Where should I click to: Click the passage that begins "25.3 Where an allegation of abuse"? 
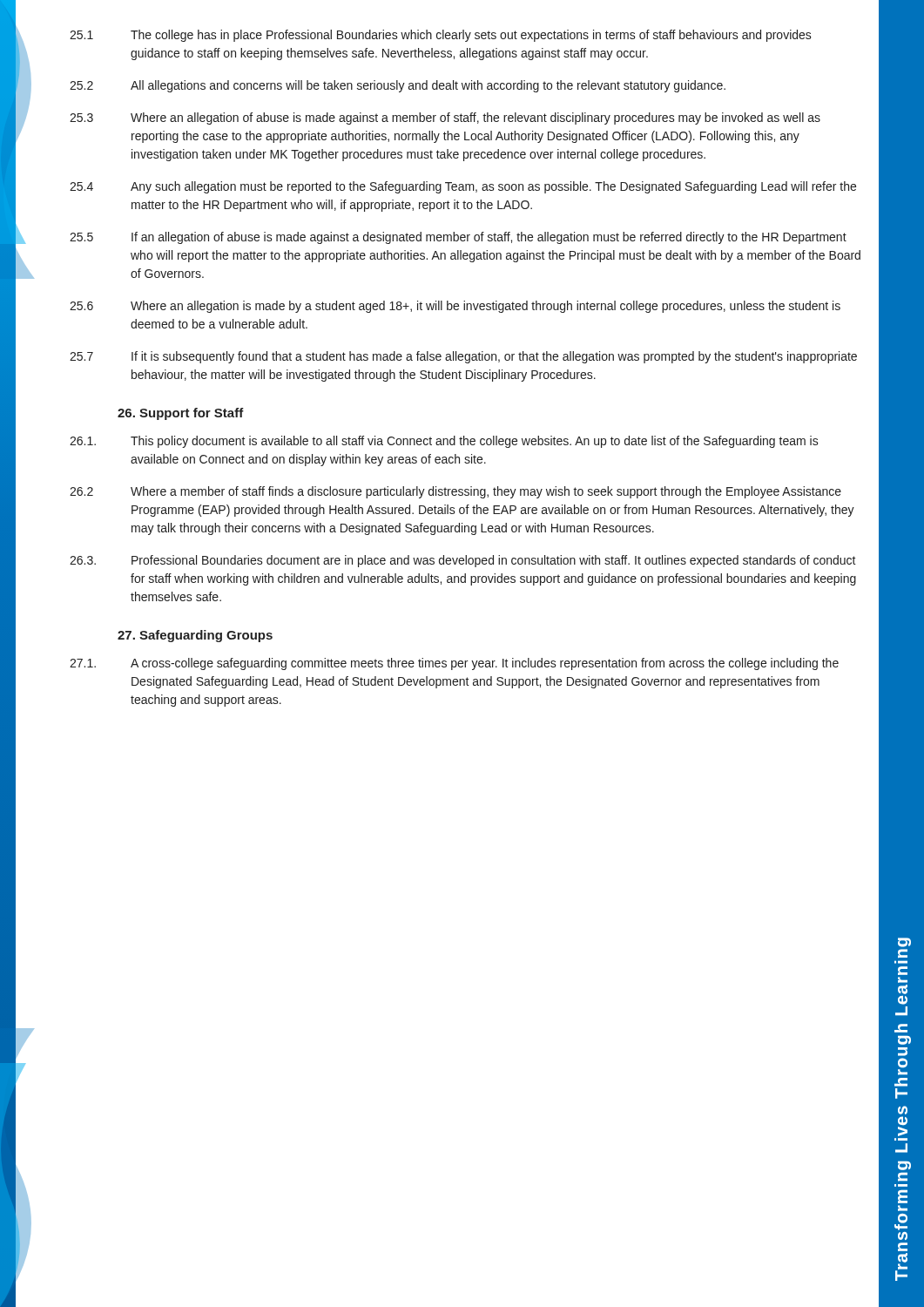pyautogui.click(x=466, y=136)
